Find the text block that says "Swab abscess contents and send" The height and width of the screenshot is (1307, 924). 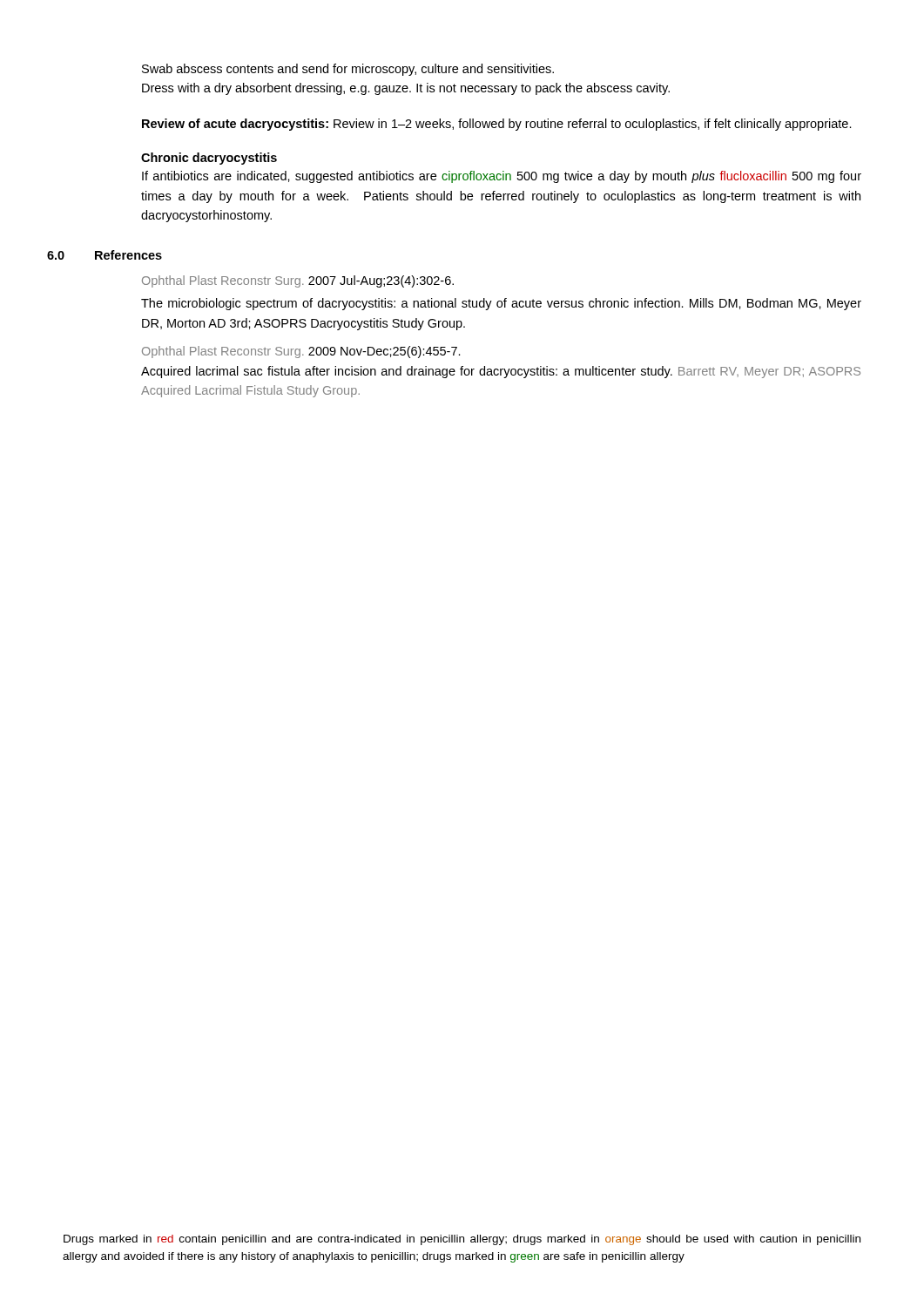[x=501, y=79]
